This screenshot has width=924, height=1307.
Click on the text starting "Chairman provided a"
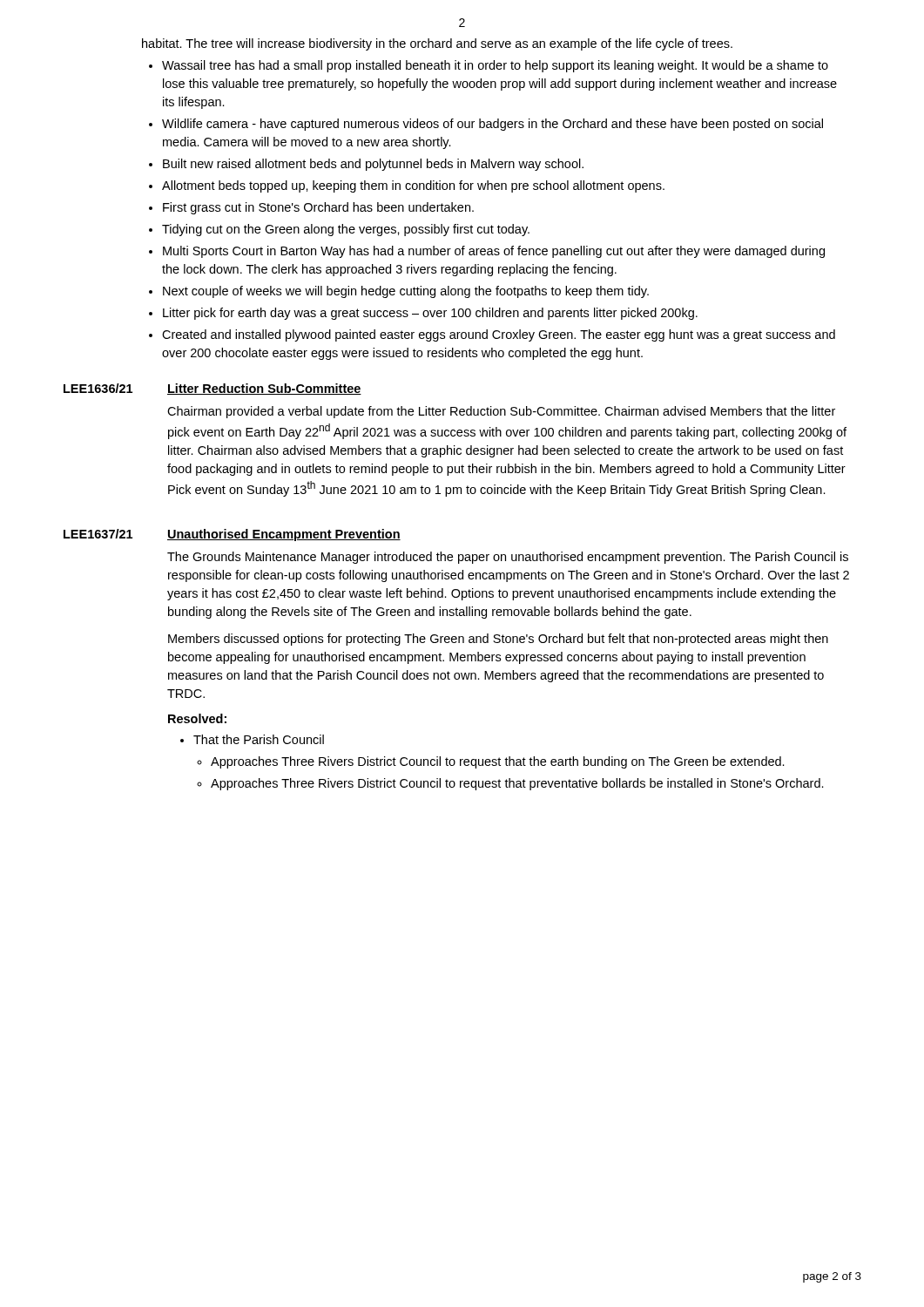507,451
